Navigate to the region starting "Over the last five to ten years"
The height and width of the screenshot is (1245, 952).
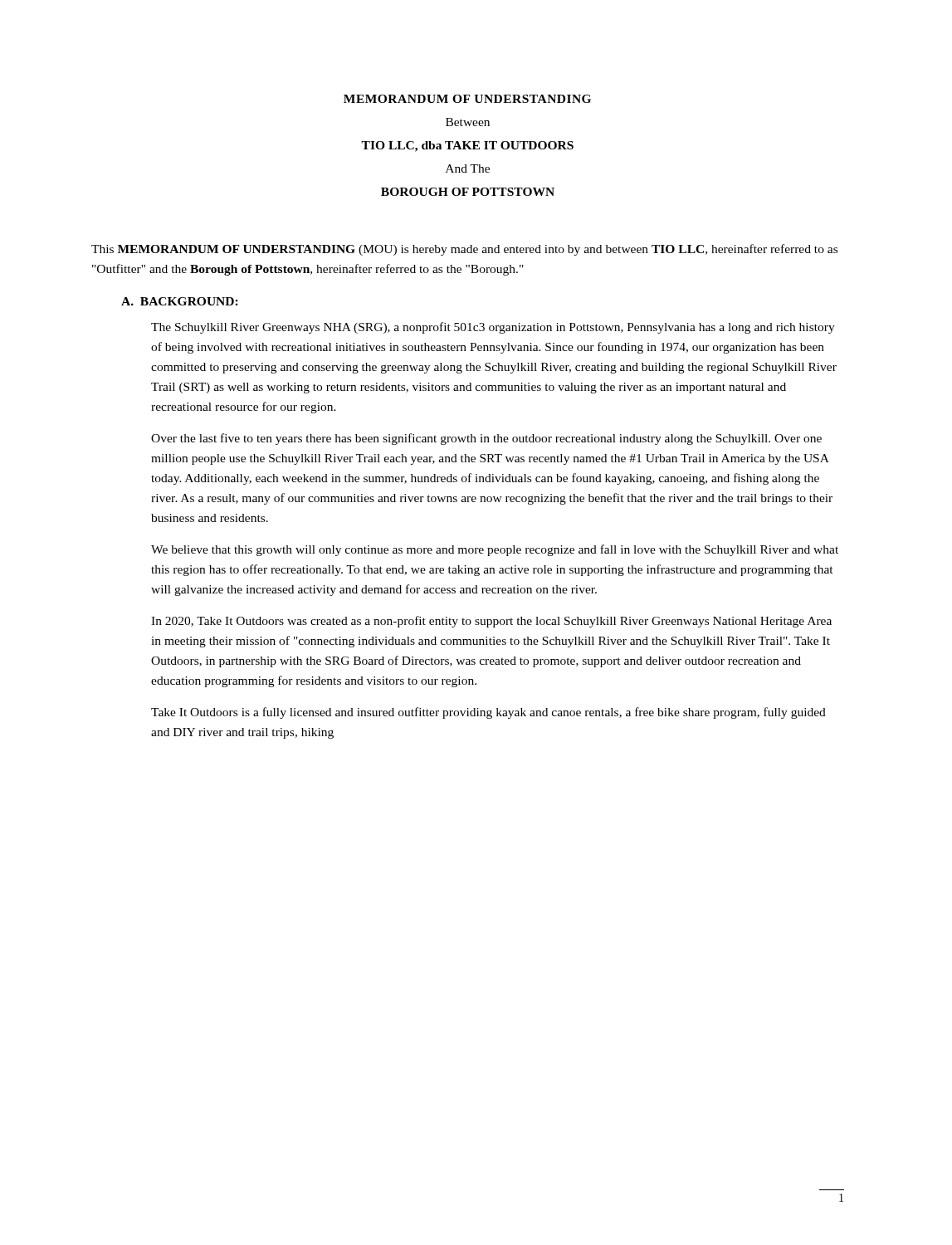tap(492, 478)
